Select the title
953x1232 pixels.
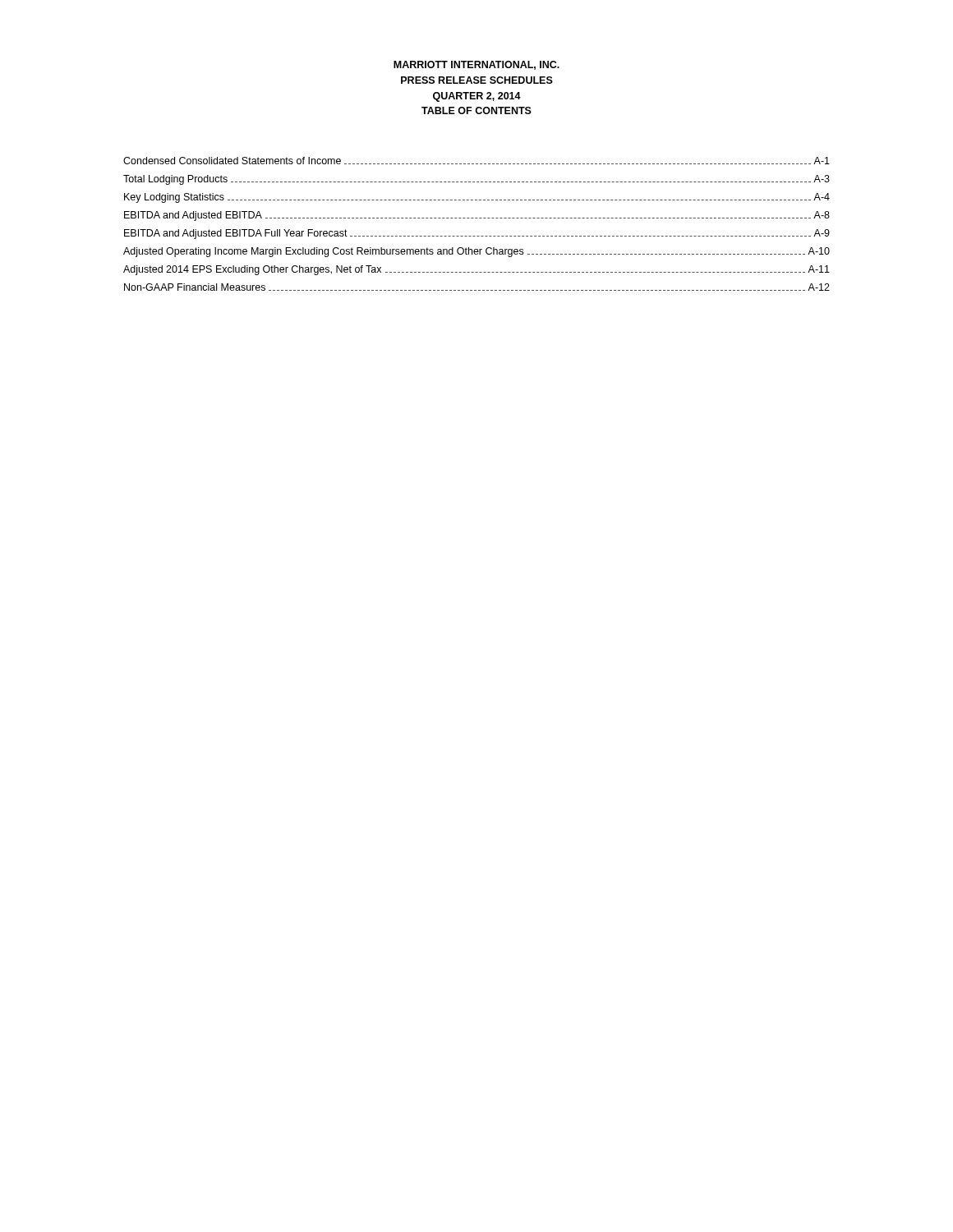pos(476,88)
